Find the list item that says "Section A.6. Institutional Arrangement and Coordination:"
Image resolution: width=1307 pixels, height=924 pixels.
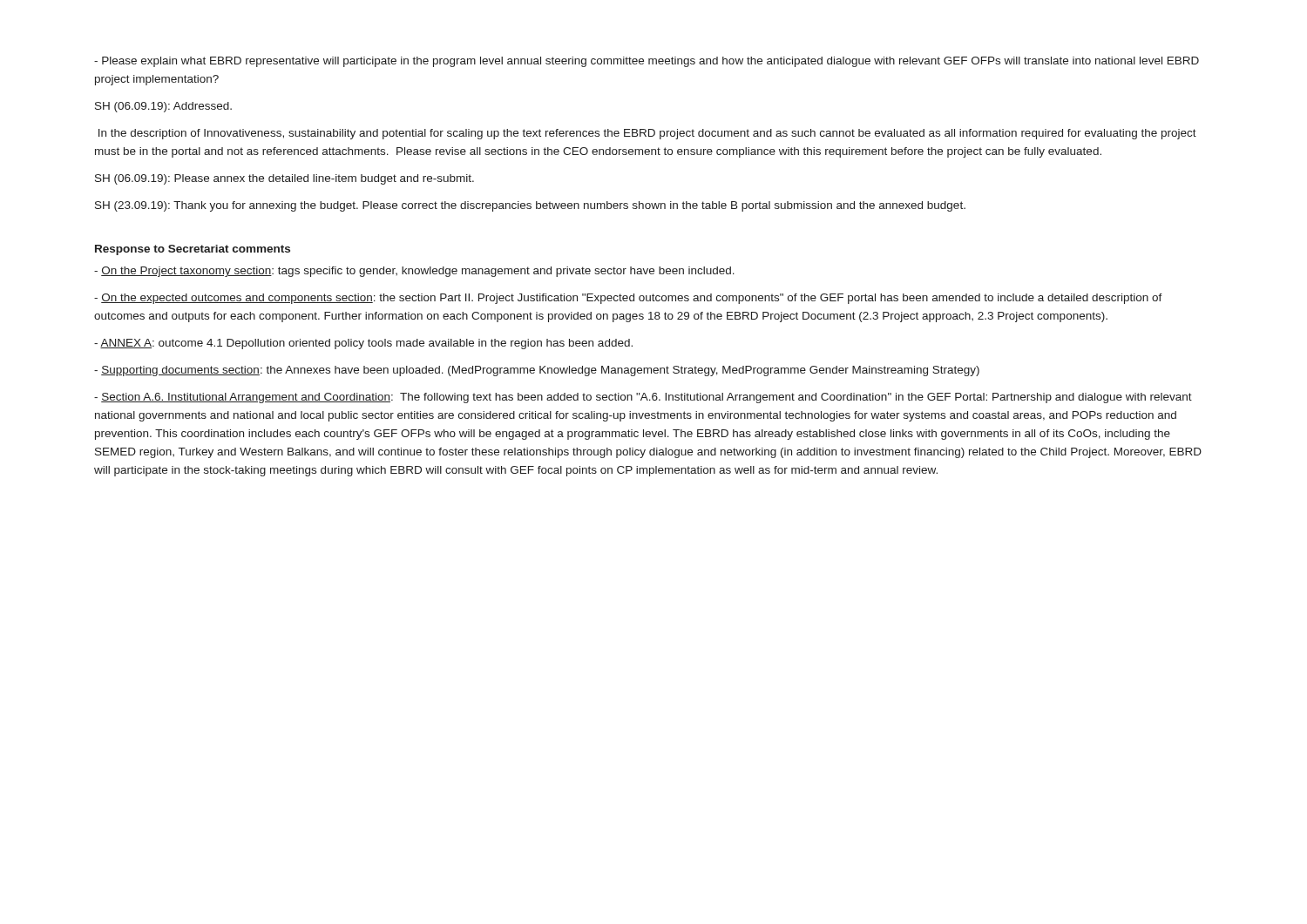(x=648, y=433)
